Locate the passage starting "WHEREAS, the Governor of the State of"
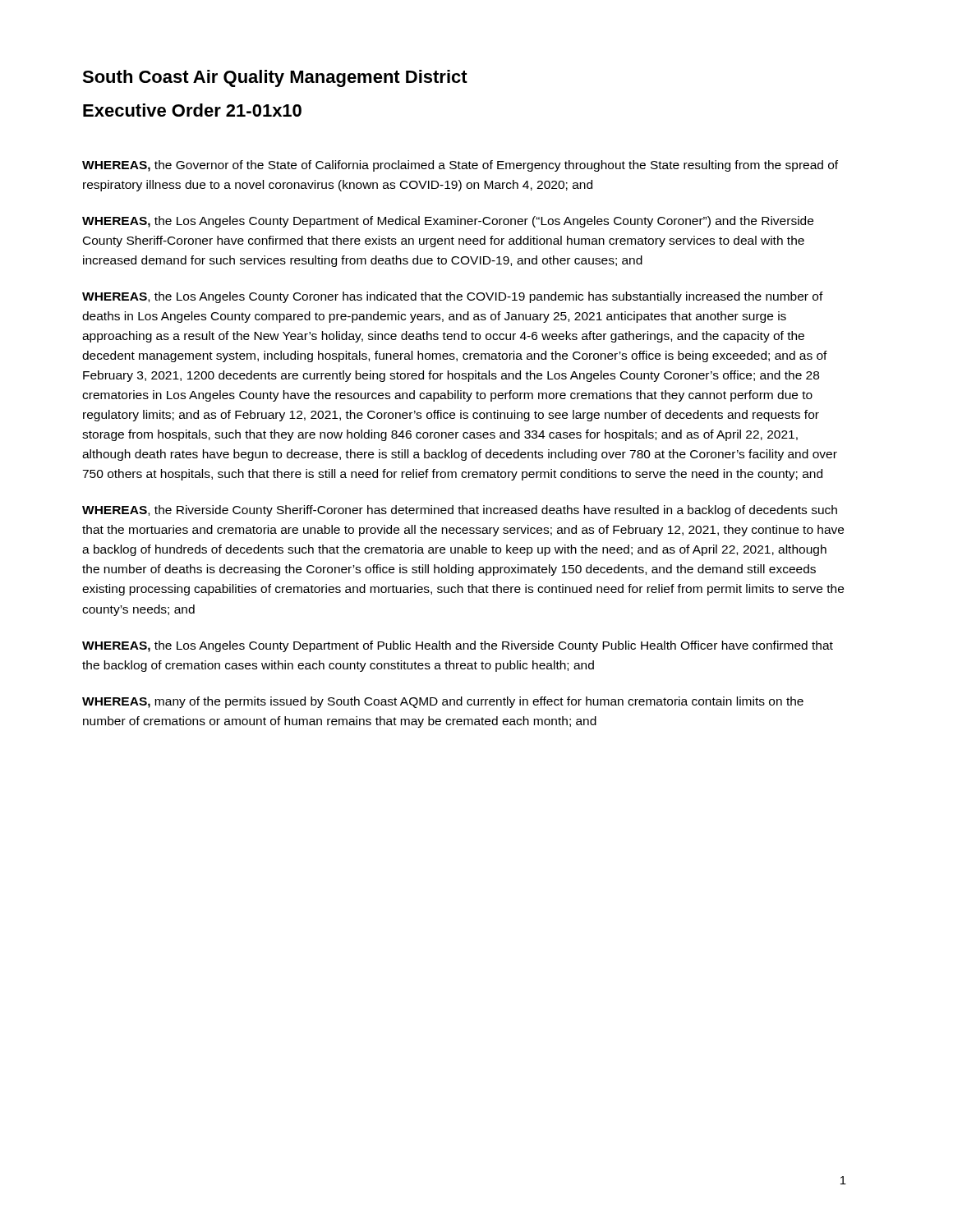 pyautogui.click(x=460, y=175)
